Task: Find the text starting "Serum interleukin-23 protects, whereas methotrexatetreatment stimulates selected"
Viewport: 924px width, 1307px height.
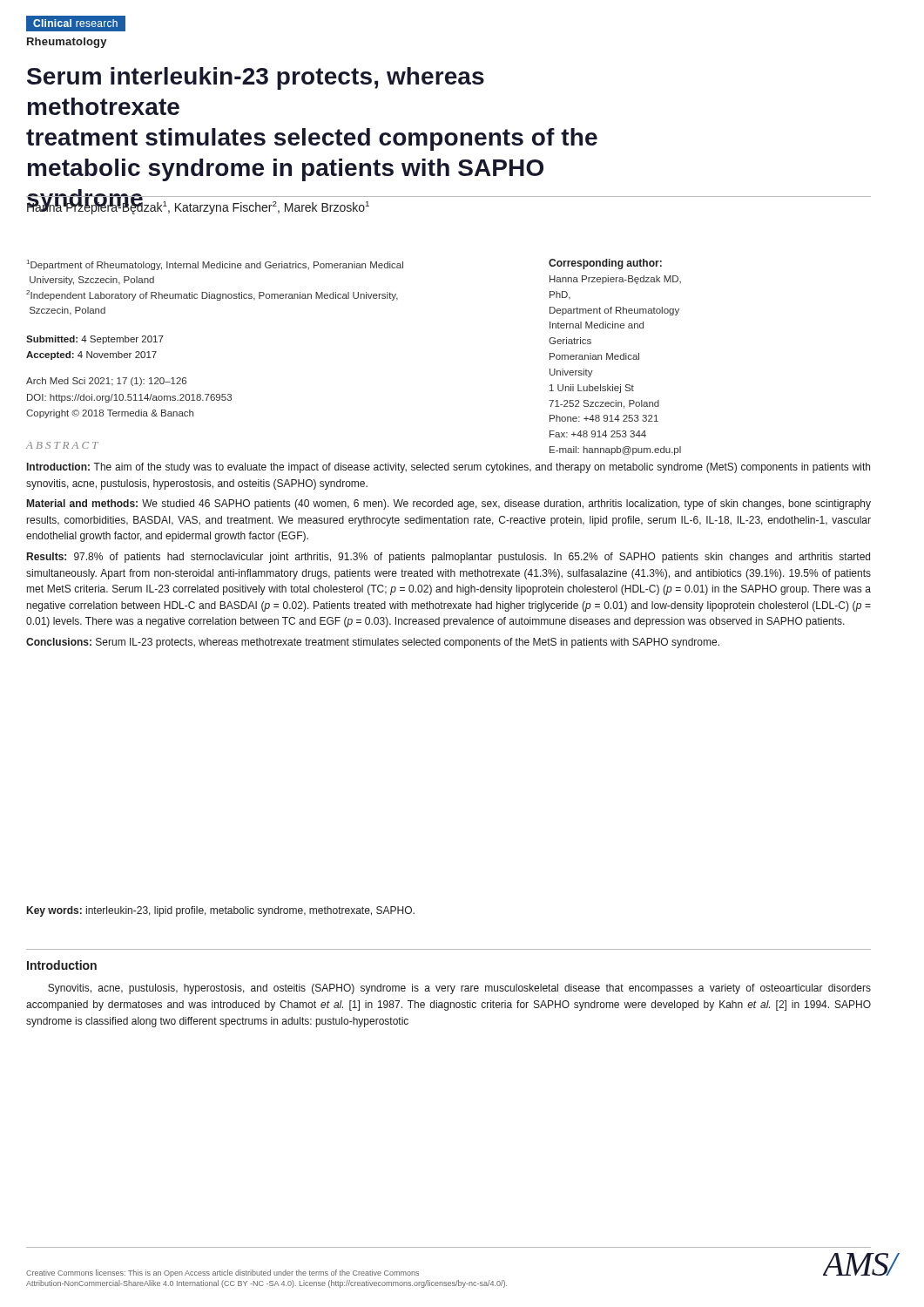Action: [x=318, y=137]
